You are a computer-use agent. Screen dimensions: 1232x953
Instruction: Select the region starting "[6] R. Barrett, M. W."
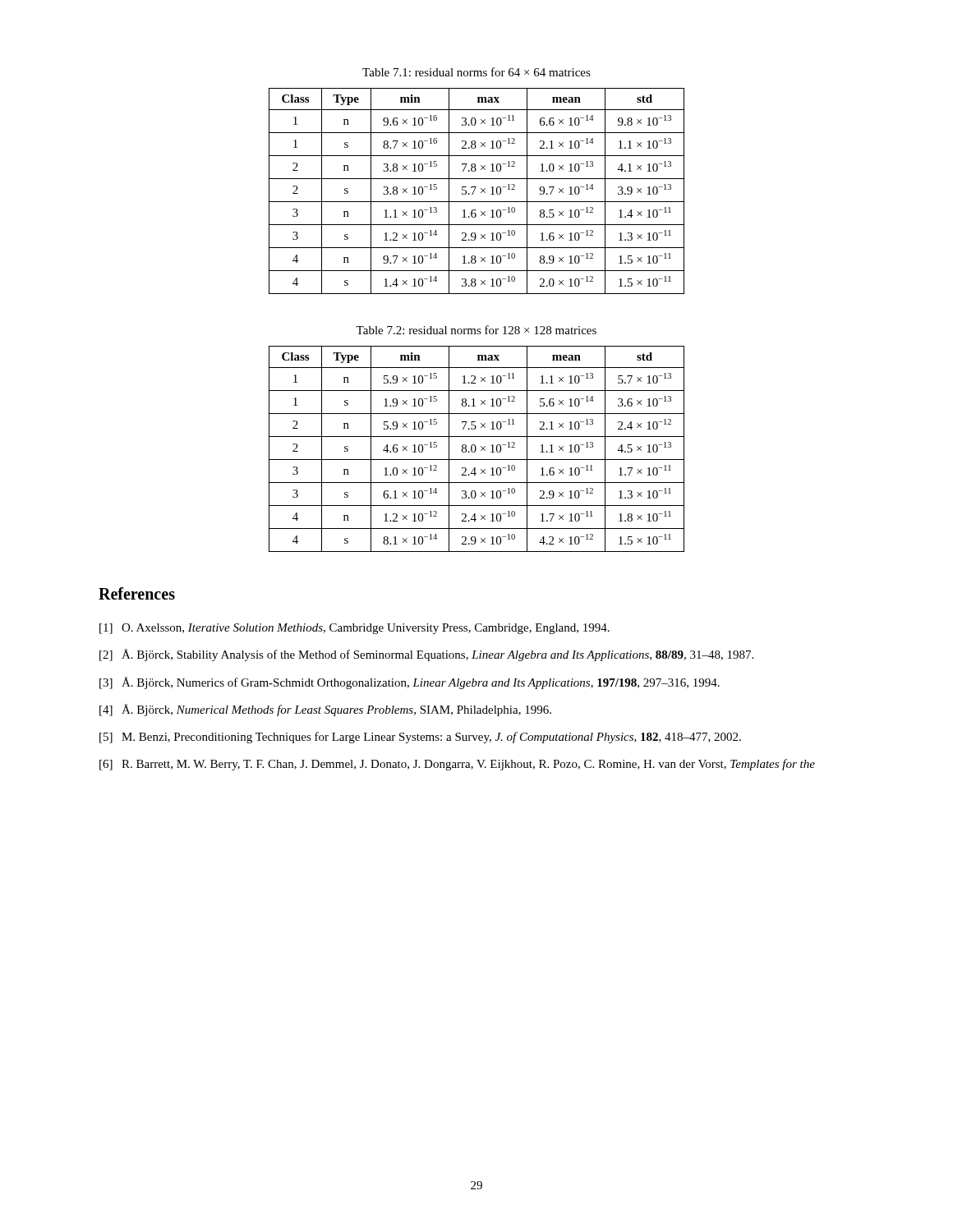pos(457,765)
